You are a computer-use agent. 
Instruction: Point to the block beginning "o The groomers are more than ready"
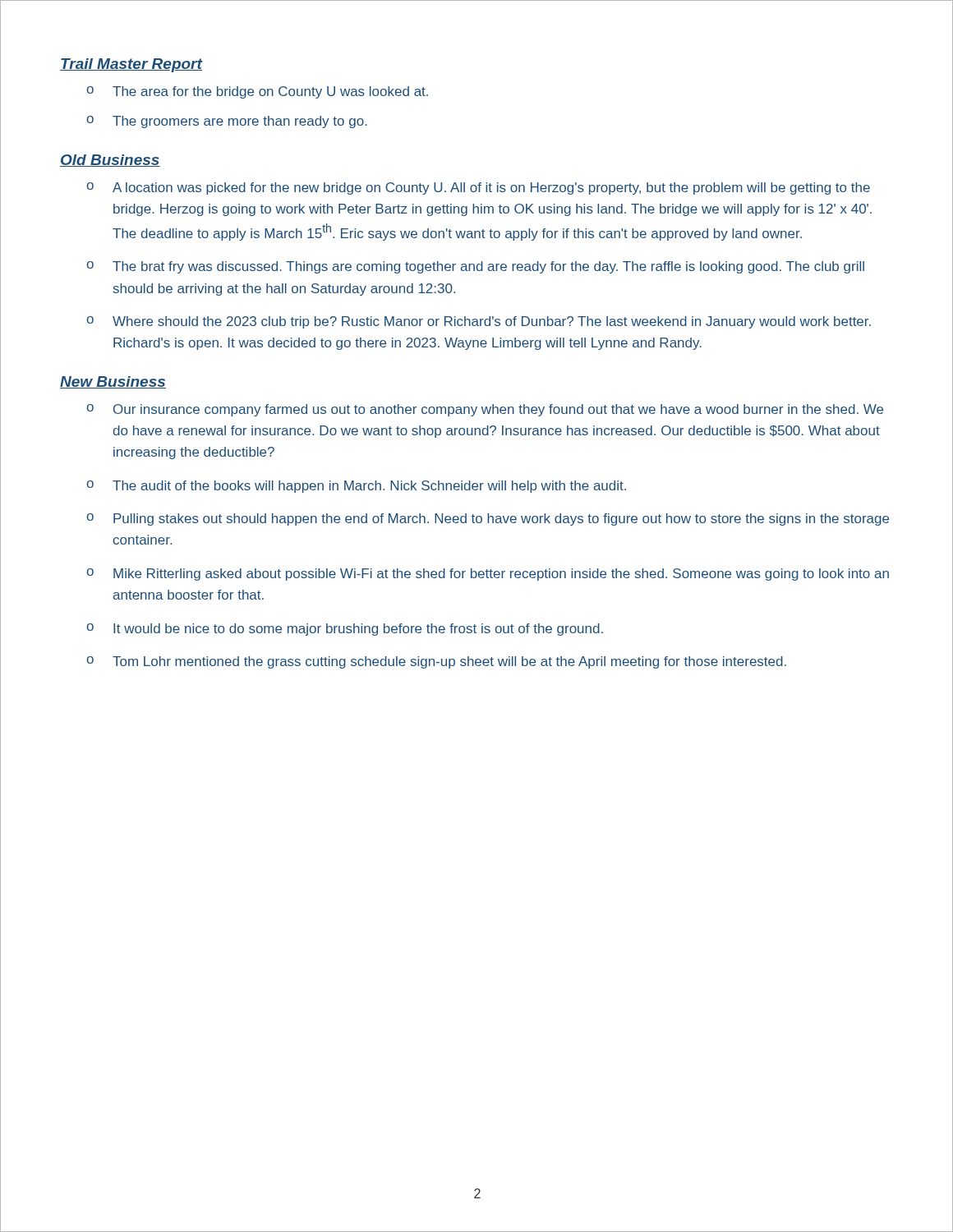227,122
